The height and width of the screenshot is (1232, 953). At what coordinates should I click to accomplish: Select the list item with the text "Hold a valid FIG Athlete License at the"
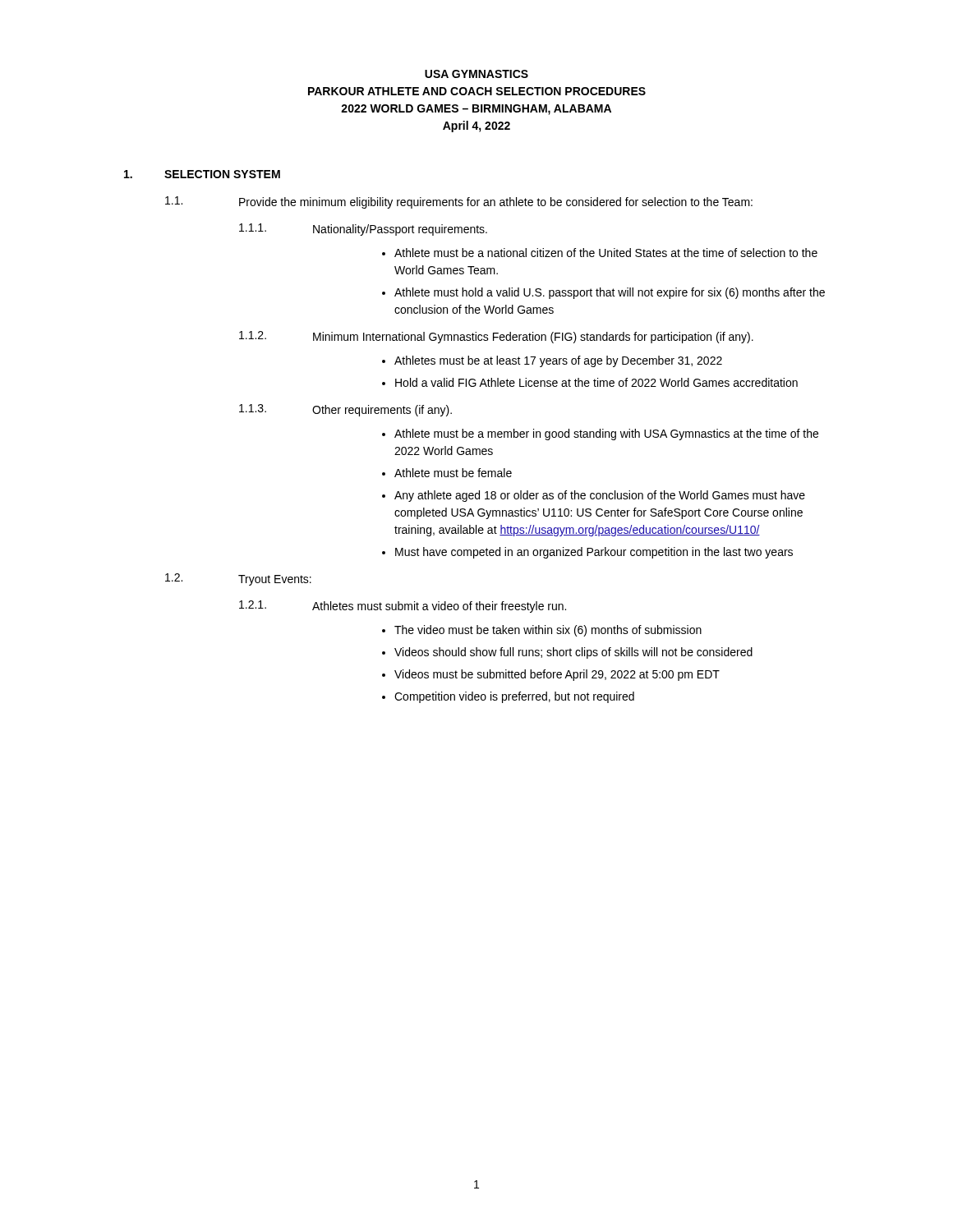click(596, 383)
